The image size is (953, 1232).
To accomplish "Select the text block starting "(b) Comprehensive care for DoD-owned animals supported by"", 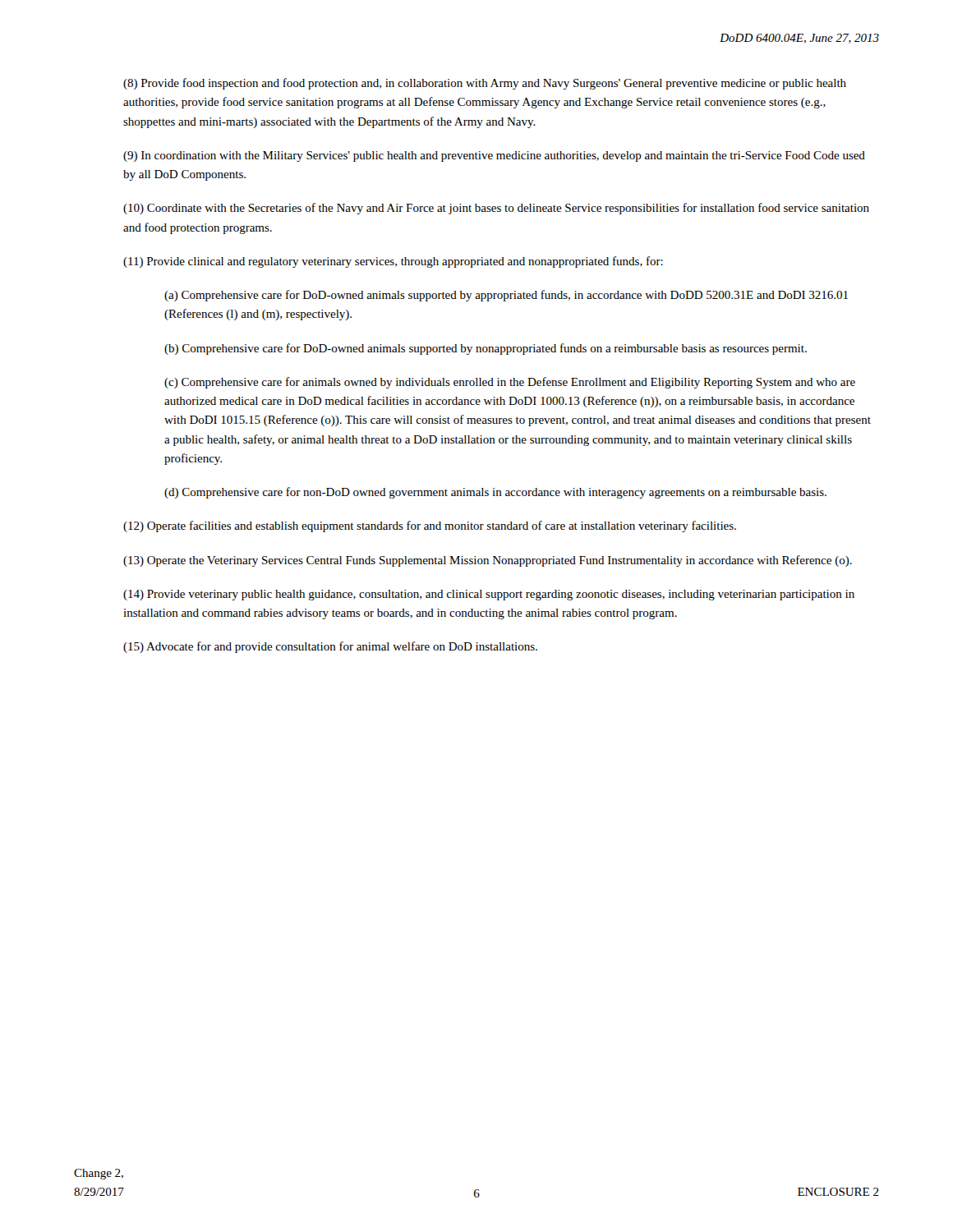I will pyautogui.click(x=522, y=348).
